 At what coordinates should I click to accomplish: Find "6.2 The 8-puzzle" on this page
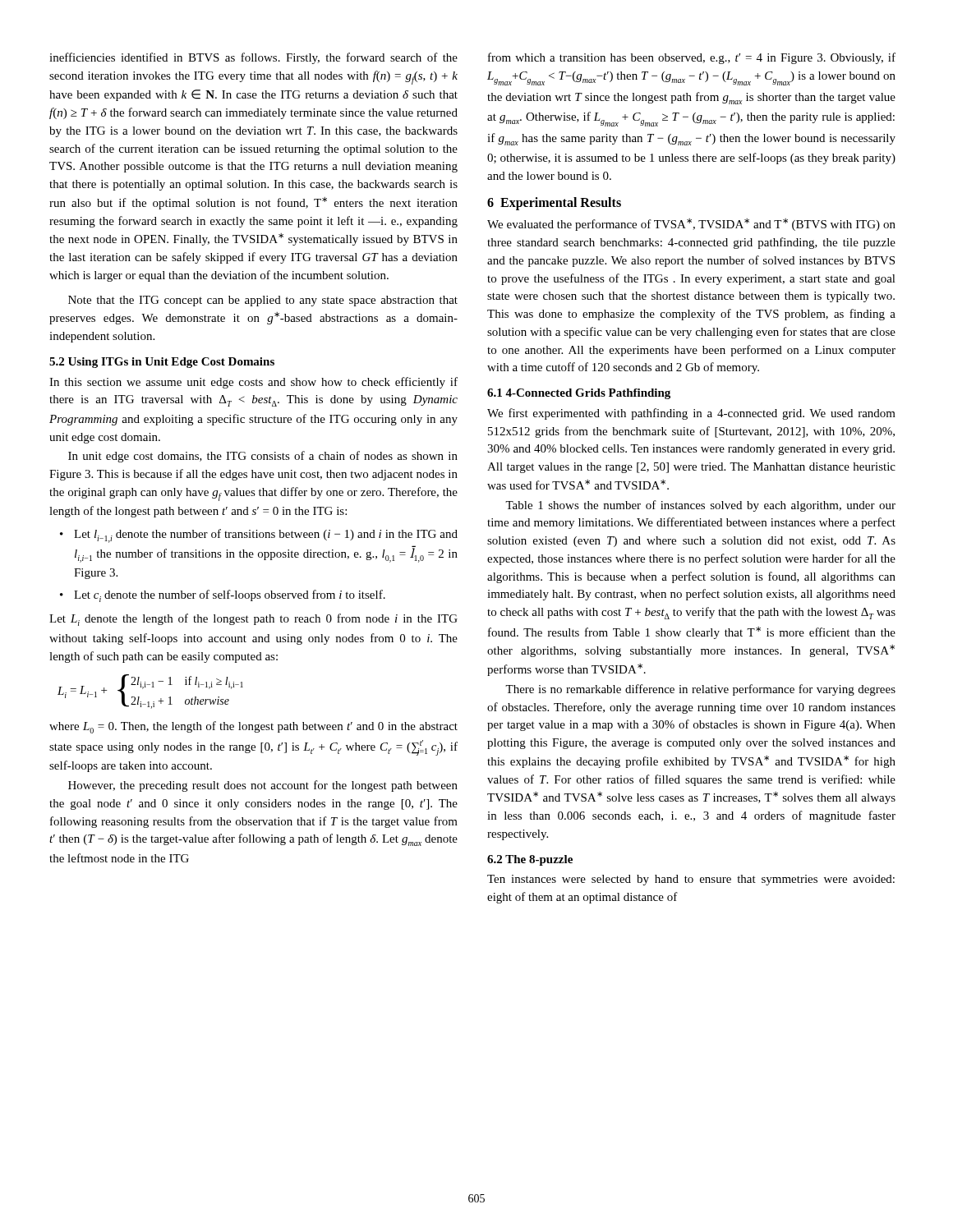tap(530, 859)
